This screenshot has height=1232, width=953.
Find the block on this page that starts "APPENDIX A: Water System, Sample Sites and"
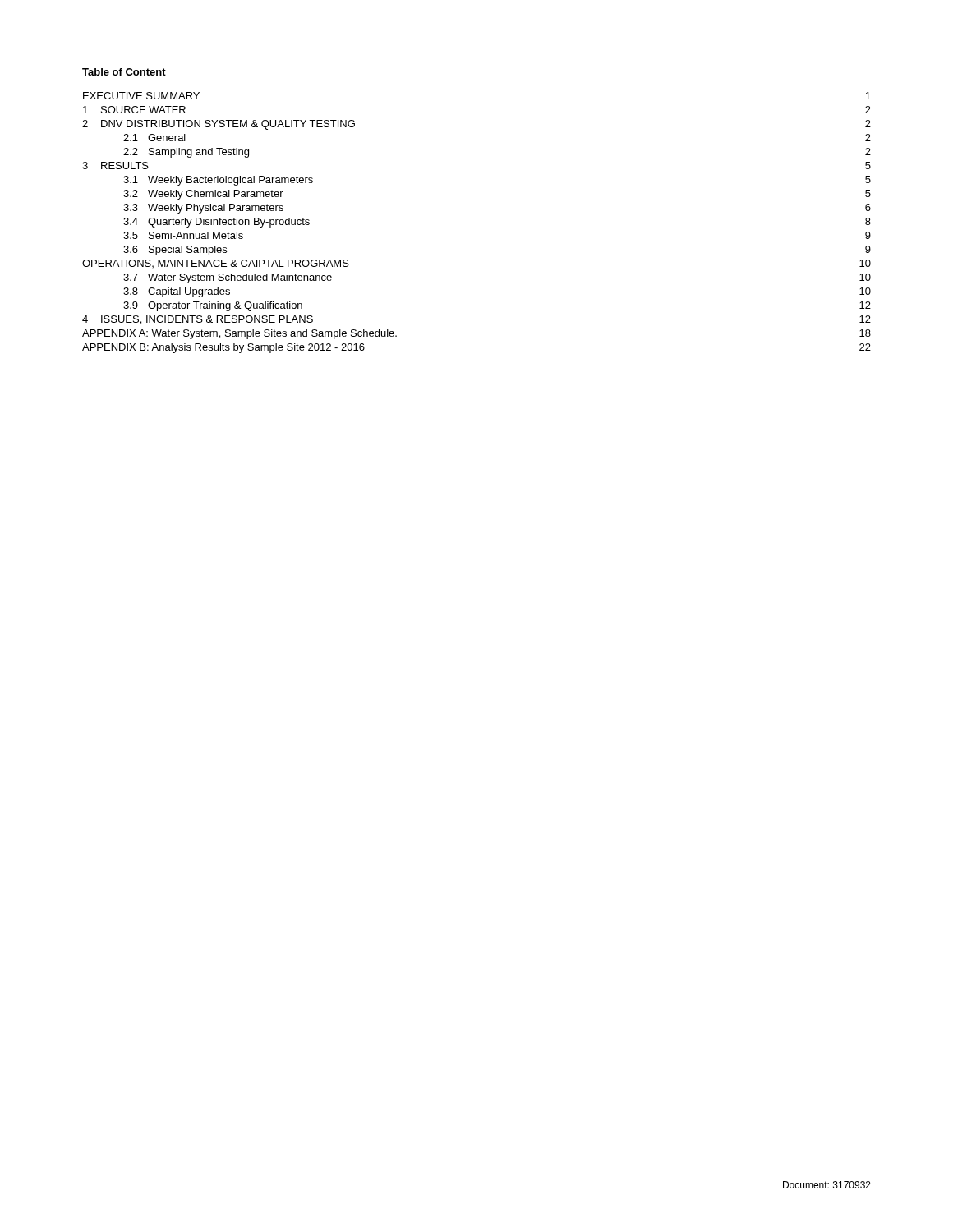pos(239,334)
